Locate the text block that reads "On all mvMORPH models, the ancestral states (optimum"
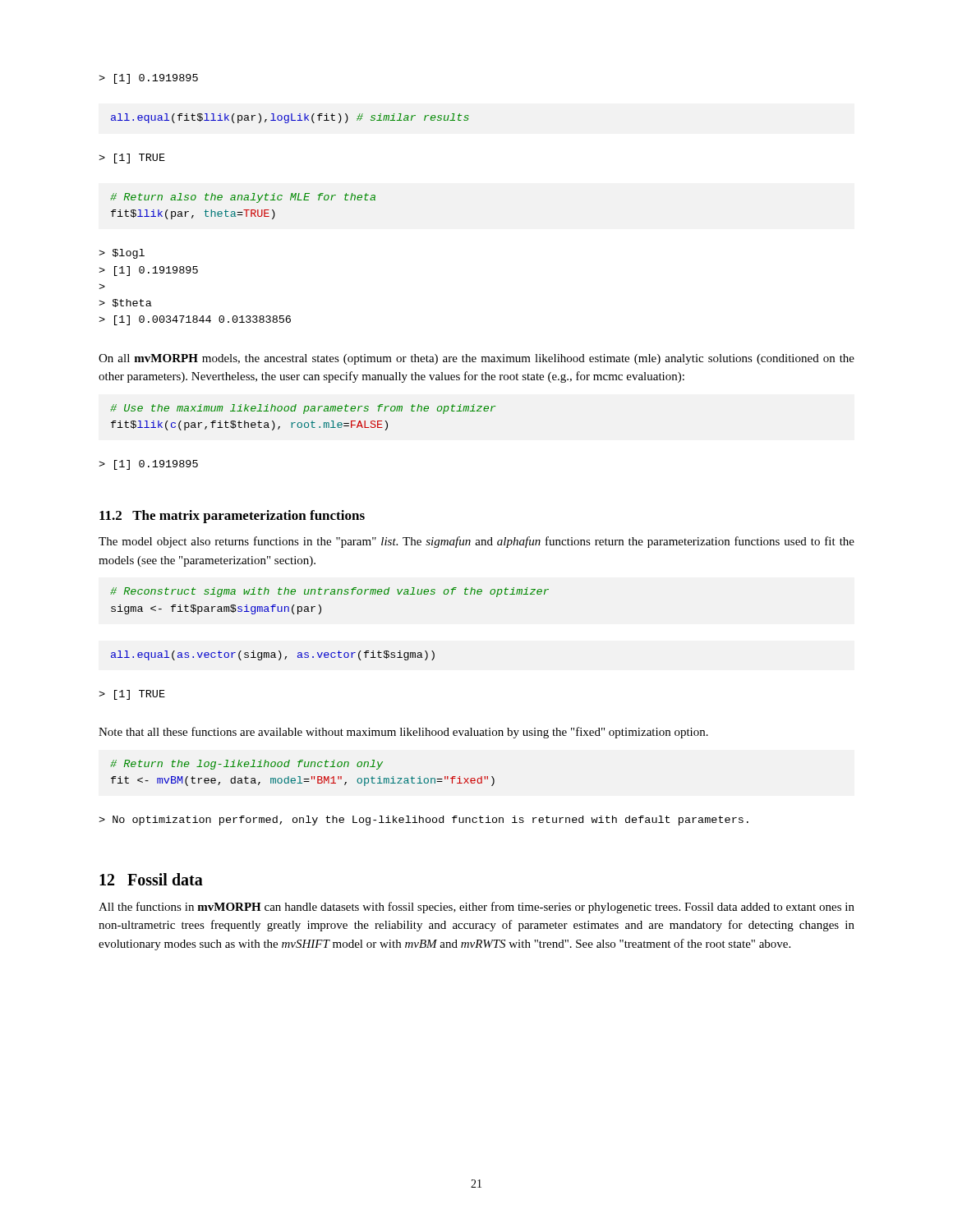Viewport: 953px width, 1232px height. pyautogui.click(x=476, y=367)
